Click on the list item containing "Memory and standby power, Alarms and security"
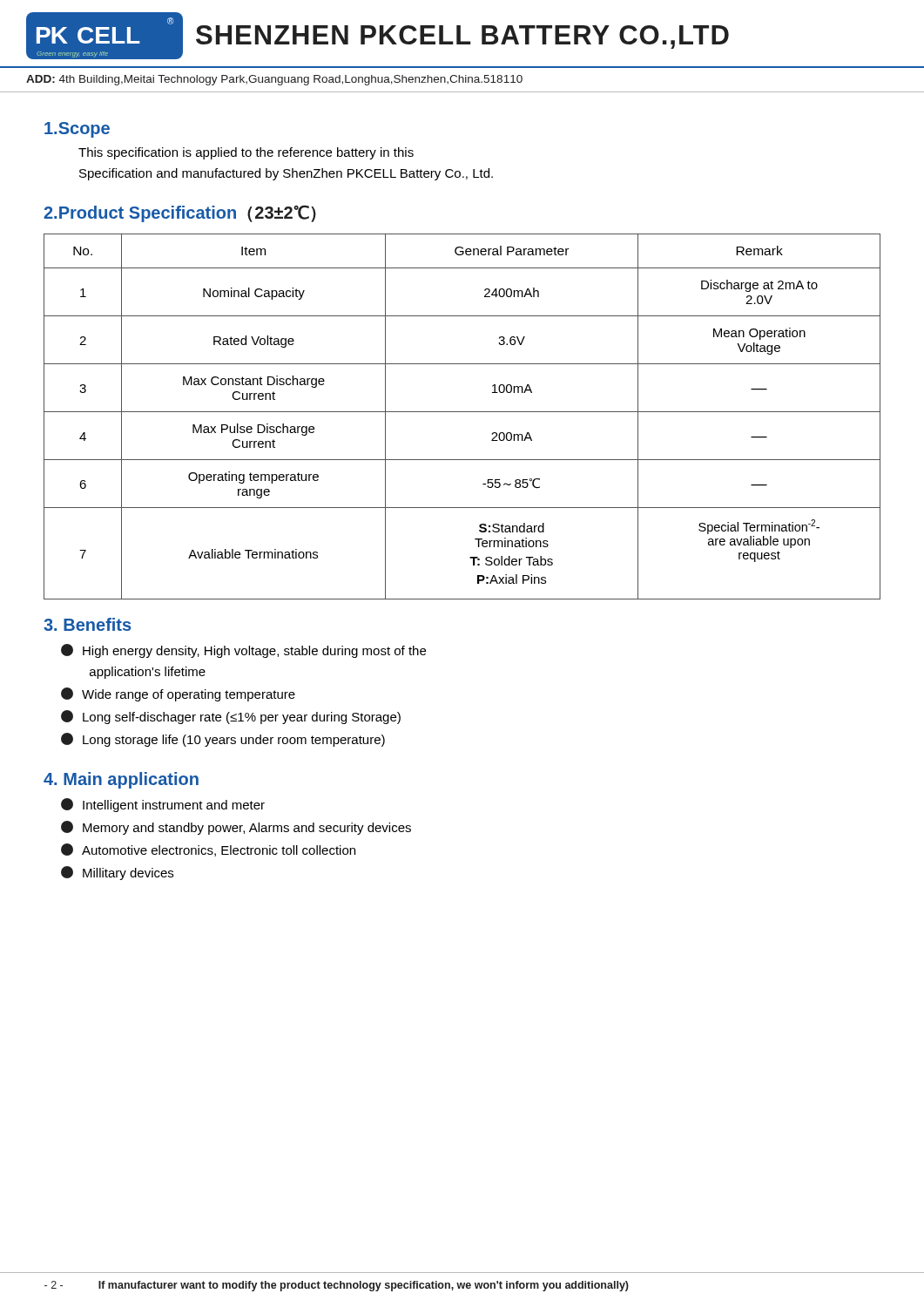The height and width of the screenshot is (1307, 924). [236, 828]
